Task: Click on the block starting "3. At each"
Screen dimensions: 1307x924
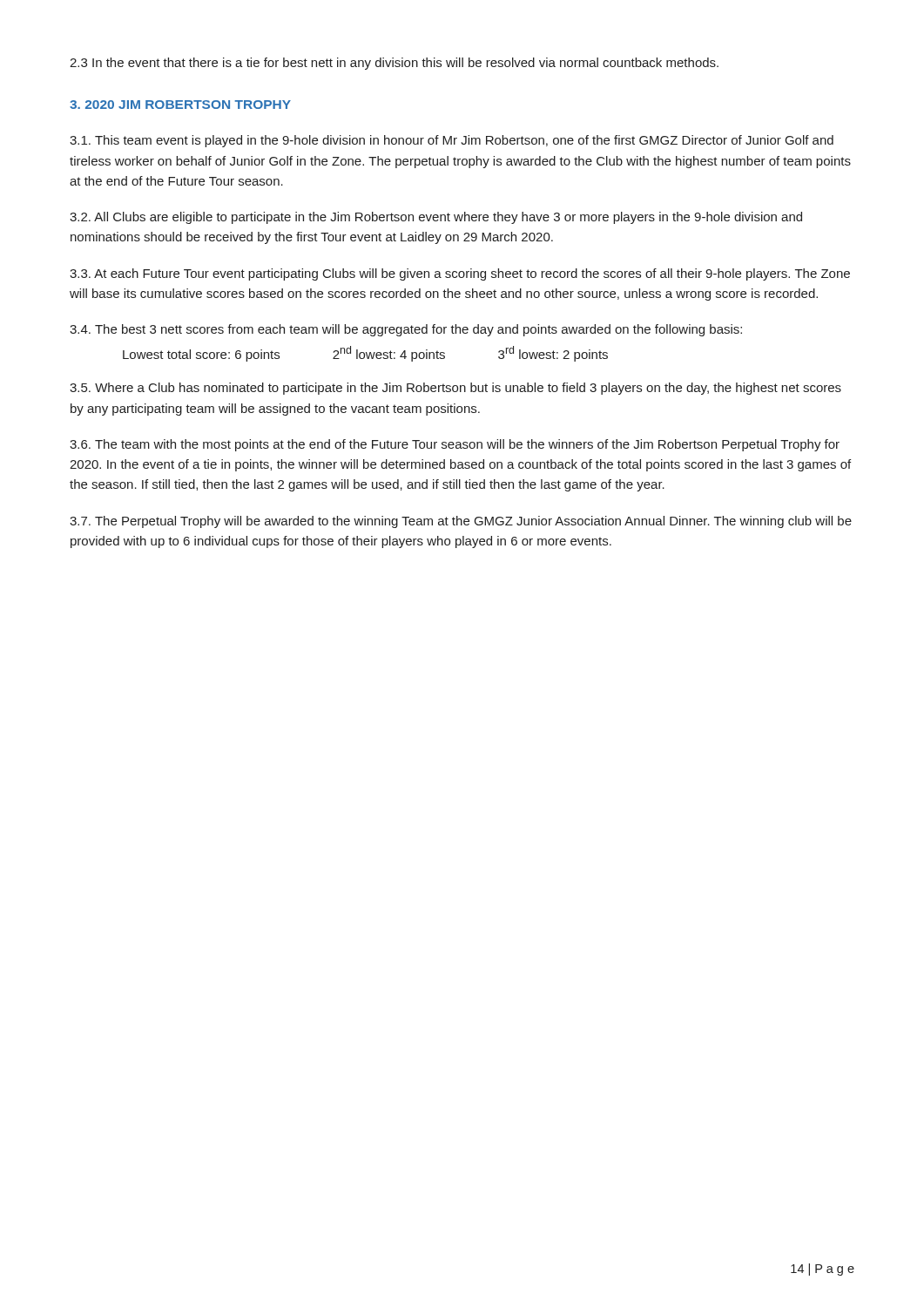Action: (x=460, y=283)
